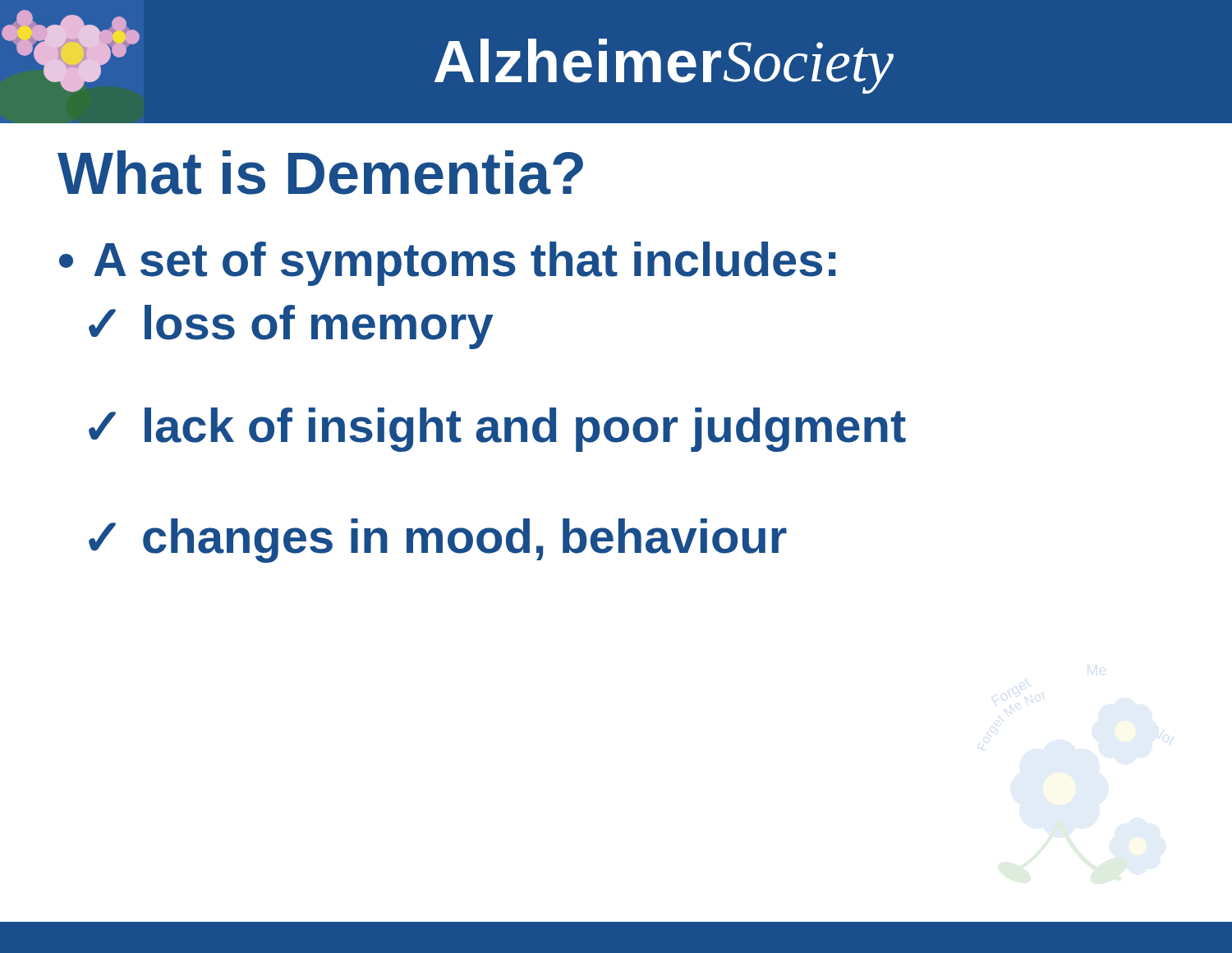
Task: Find the list item with the text "✓ lack of insight and"
Action: [494, 426]
